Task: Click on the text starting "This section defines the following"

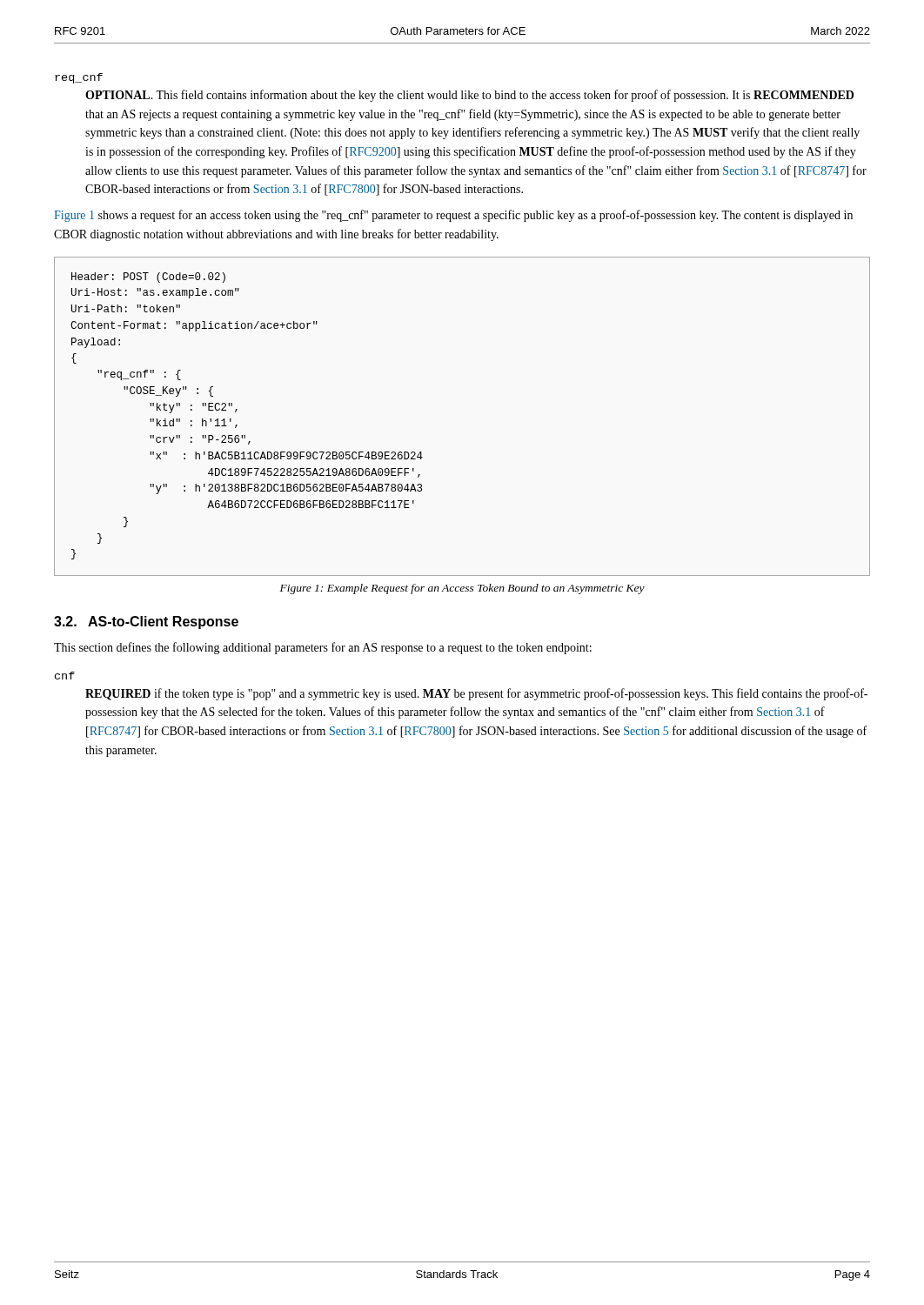Action: pyautogui.click(x=323, y=648)
